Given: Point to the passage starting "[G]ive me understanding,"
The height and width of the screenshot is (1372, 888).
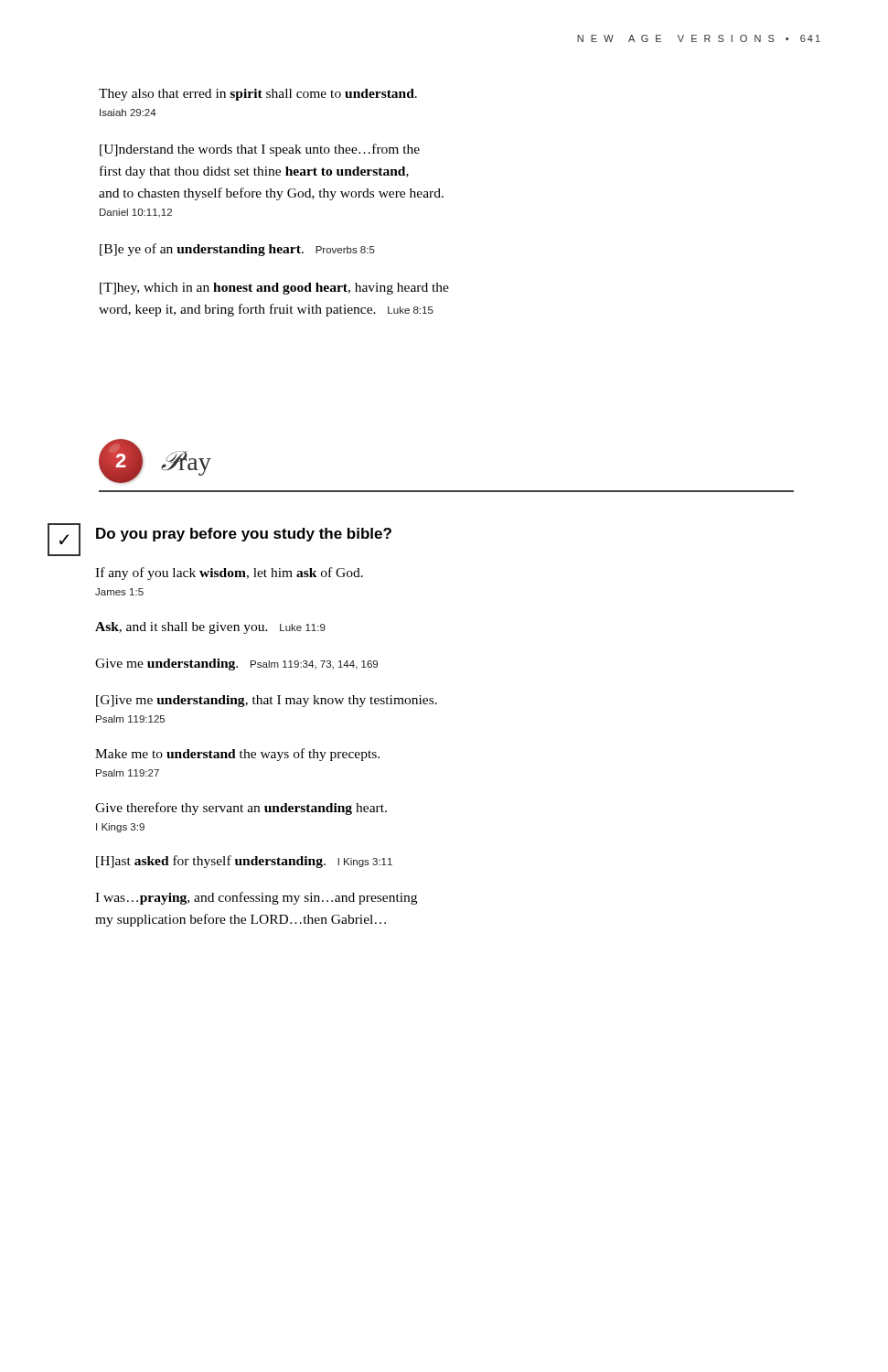Looking at the screenshot, I should (446, 710).
